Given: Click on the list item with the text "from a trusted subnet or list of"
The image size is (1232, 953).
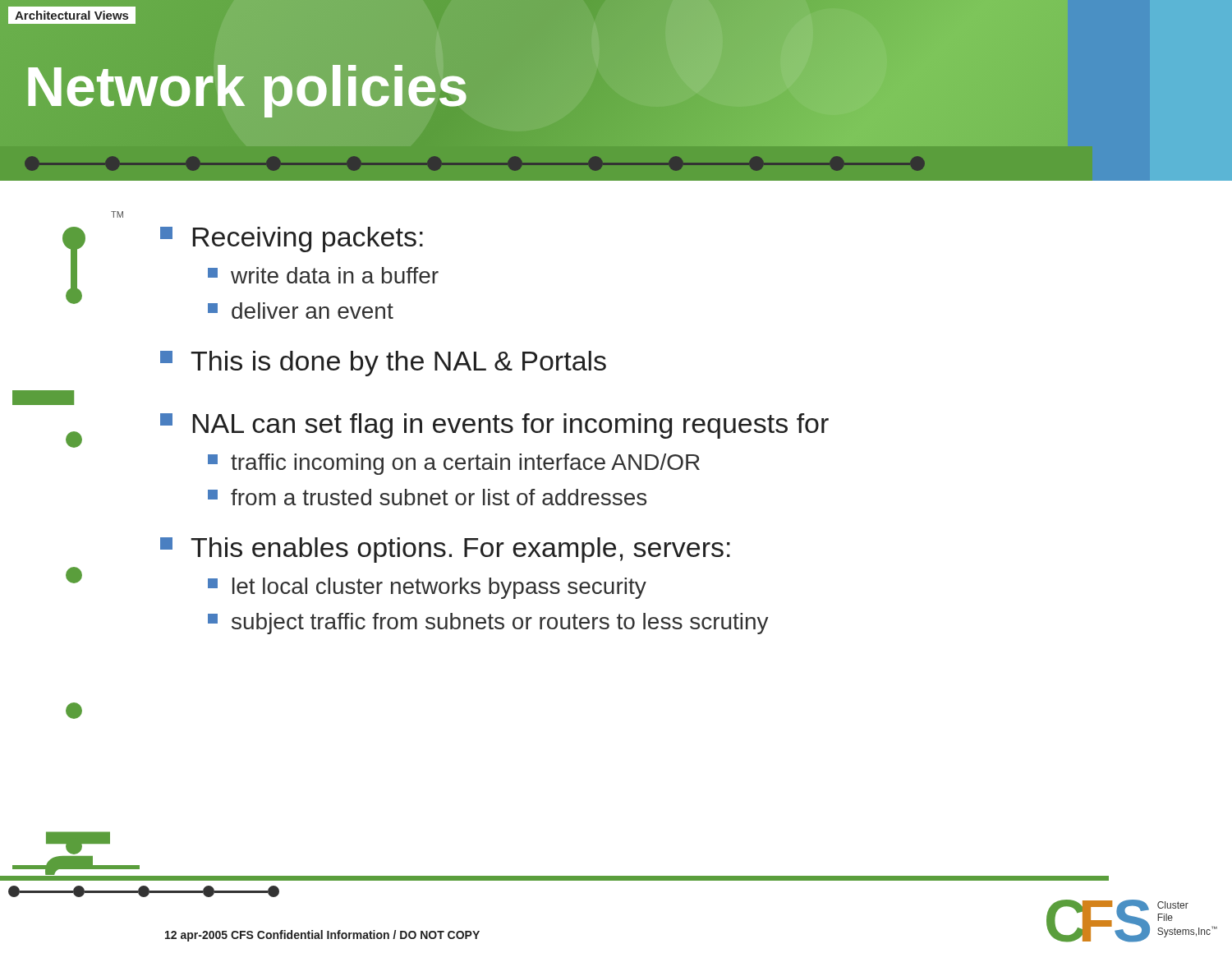Looking at the screenshot, I should [x=428, y=498].
